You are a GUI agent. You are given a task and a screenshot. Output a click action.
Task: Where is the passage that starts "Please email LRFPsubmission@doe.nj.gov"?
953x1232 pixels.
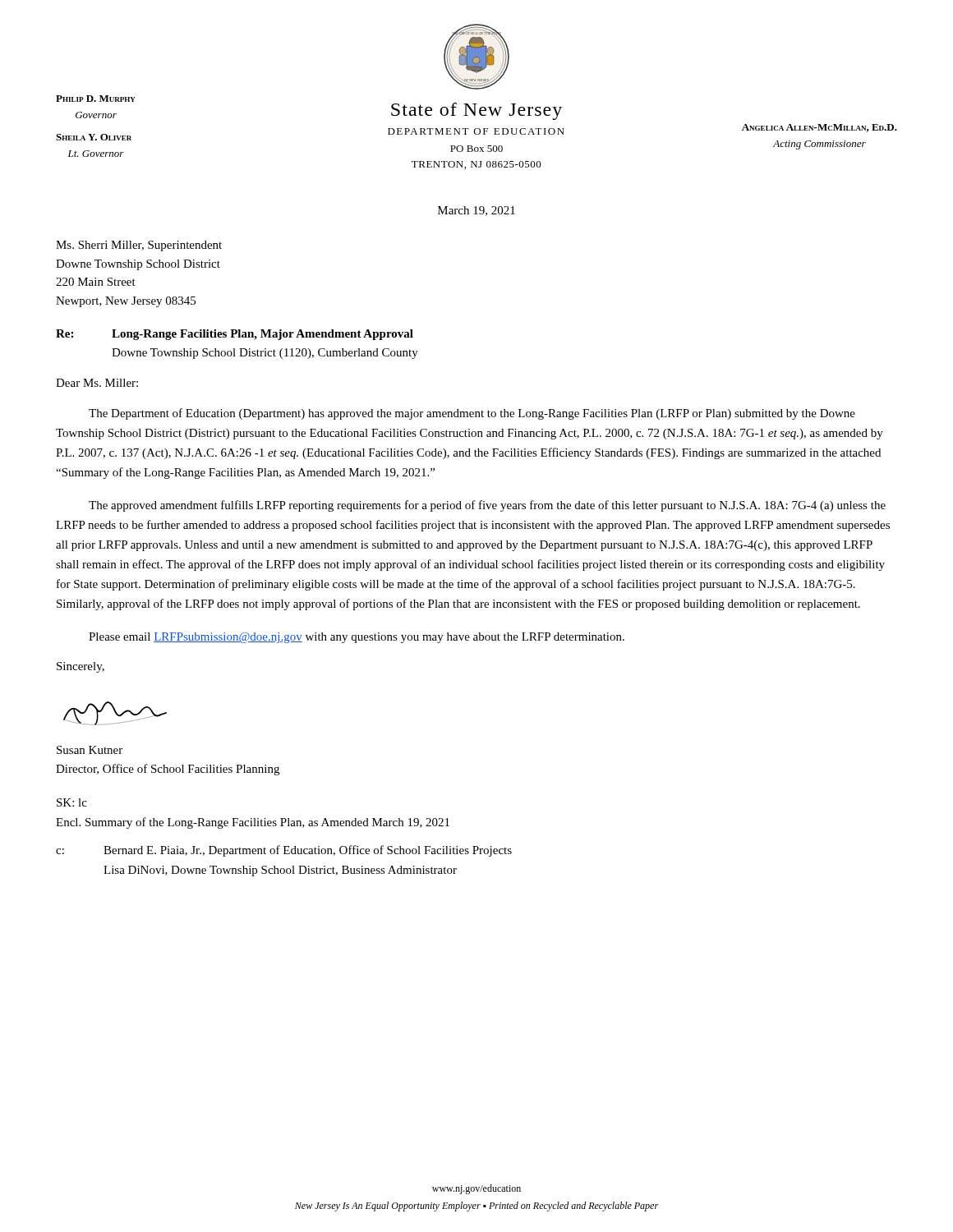357,637
